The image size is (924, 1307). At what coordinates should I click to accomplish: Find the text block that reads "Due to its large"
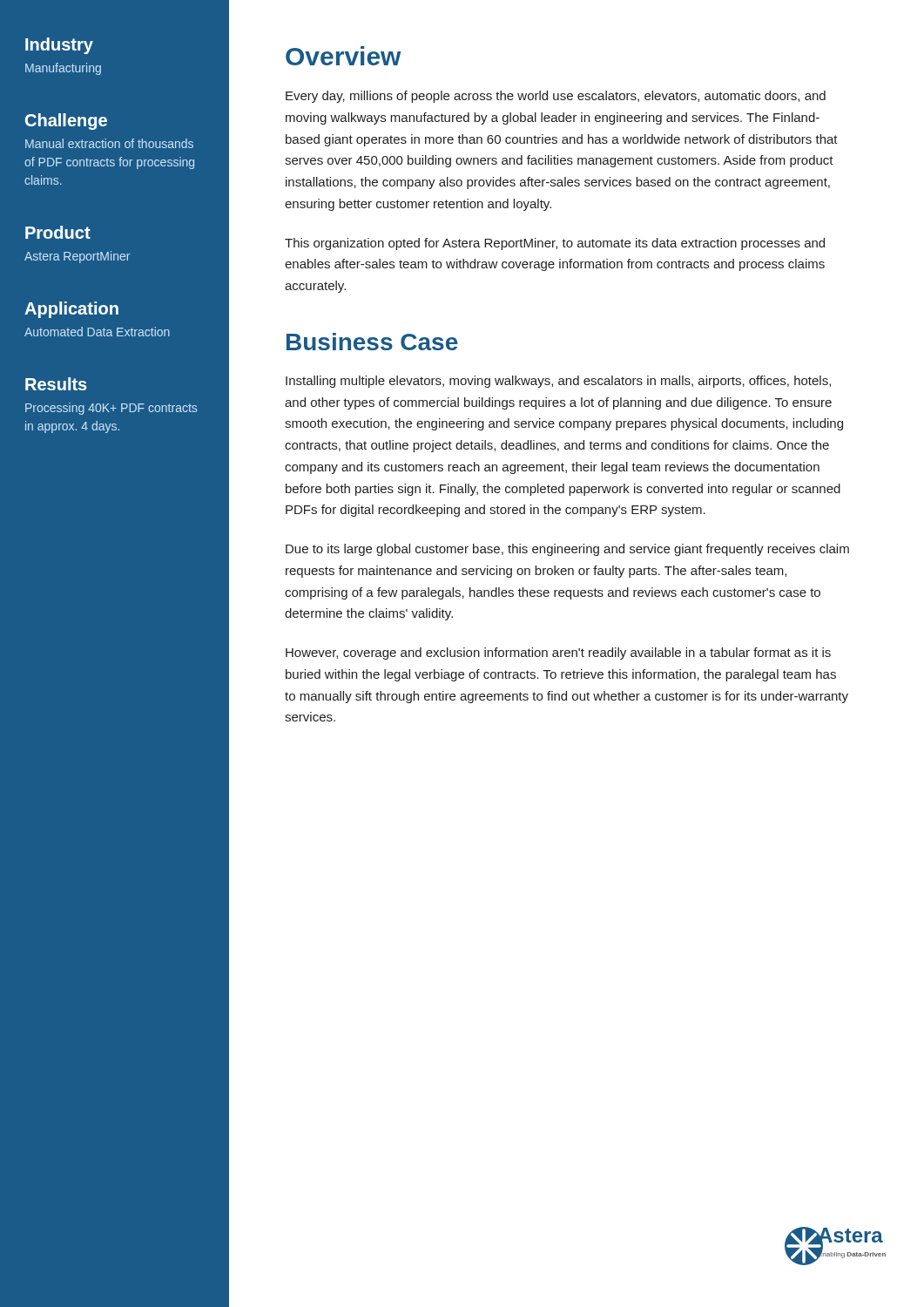567,581
